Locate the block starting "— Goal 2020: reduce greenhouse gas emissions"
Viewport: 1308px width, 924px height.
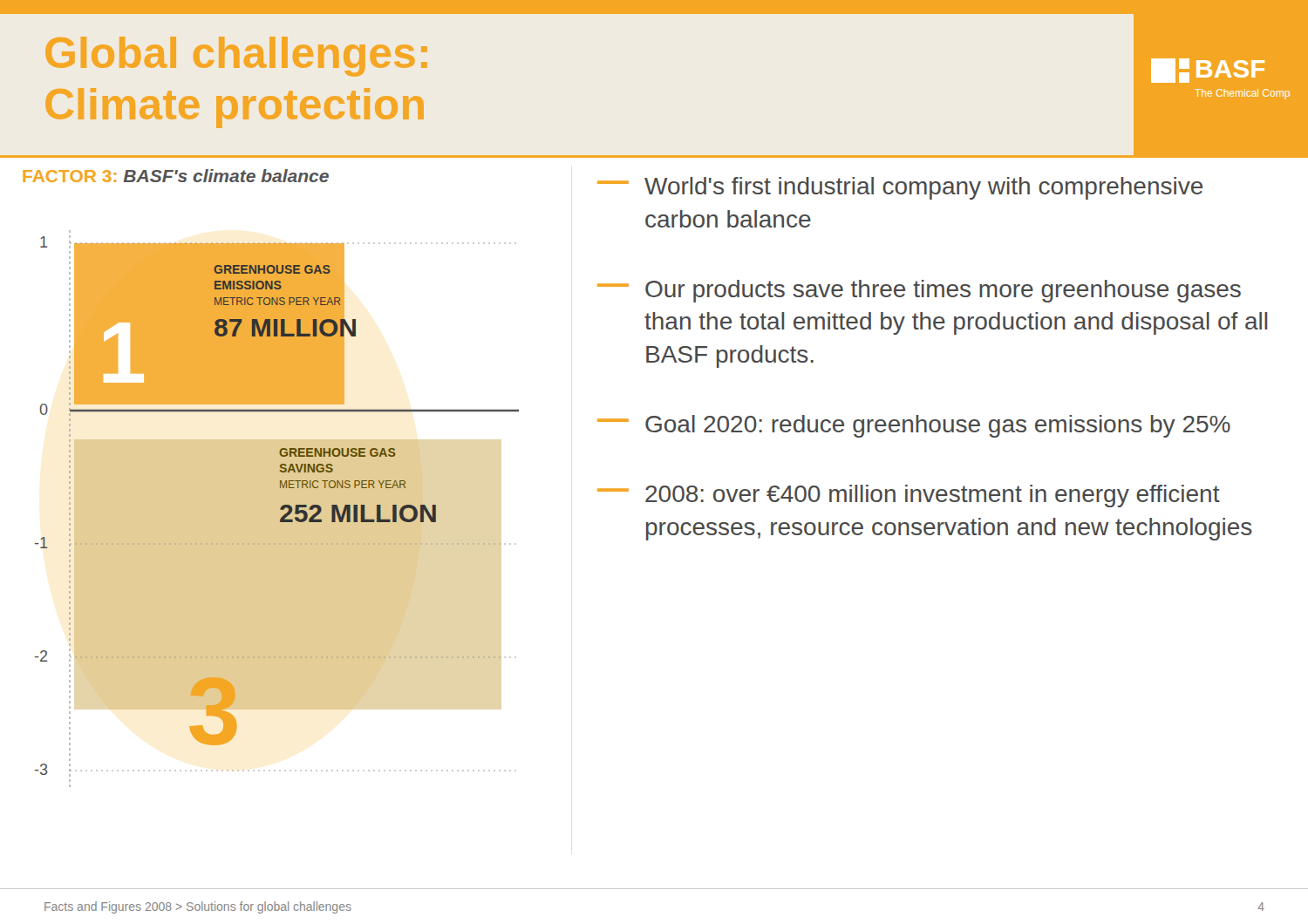[x=914, y=424]
